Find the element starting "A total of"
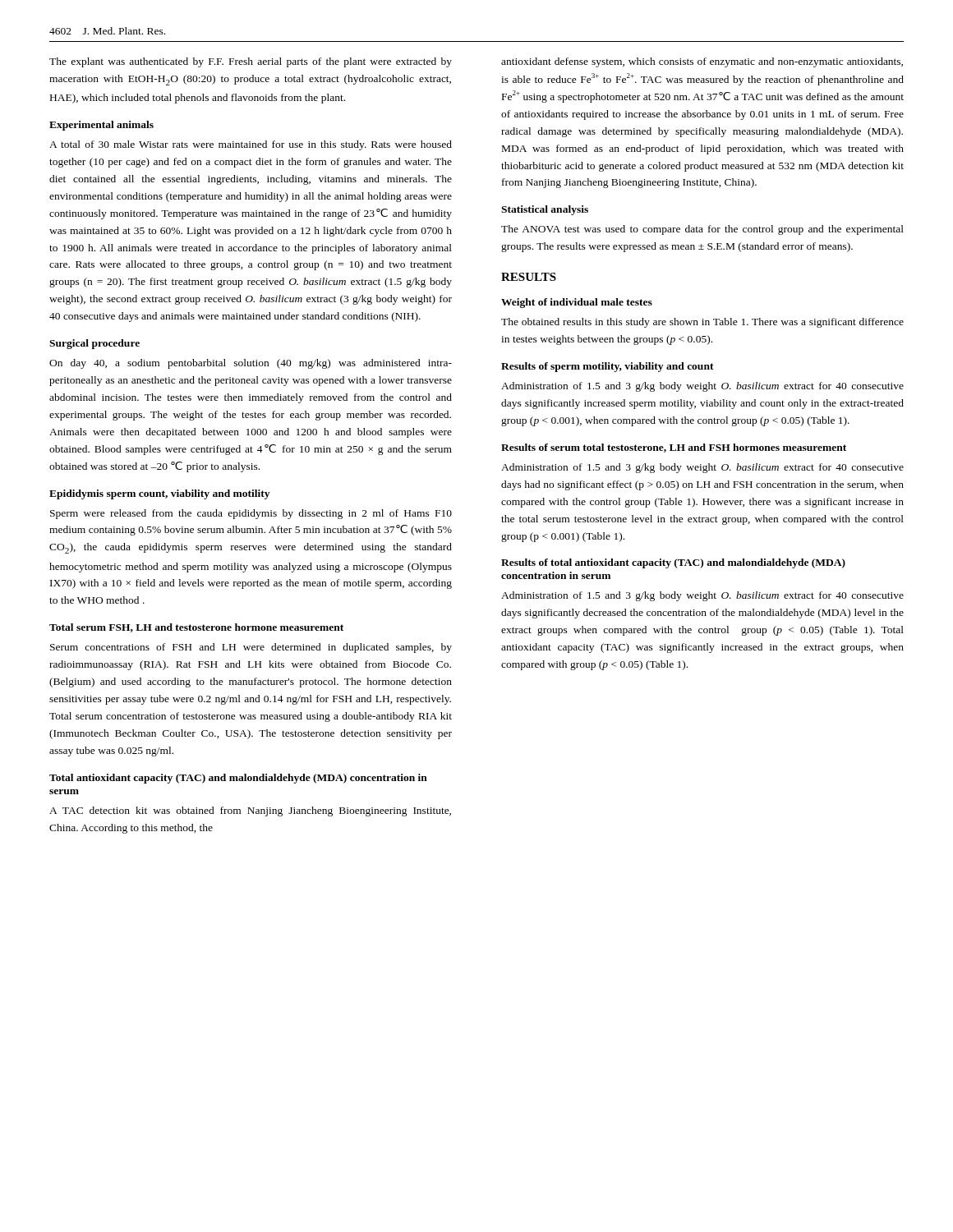This screenshot has width=953, height=1232. 251,230
